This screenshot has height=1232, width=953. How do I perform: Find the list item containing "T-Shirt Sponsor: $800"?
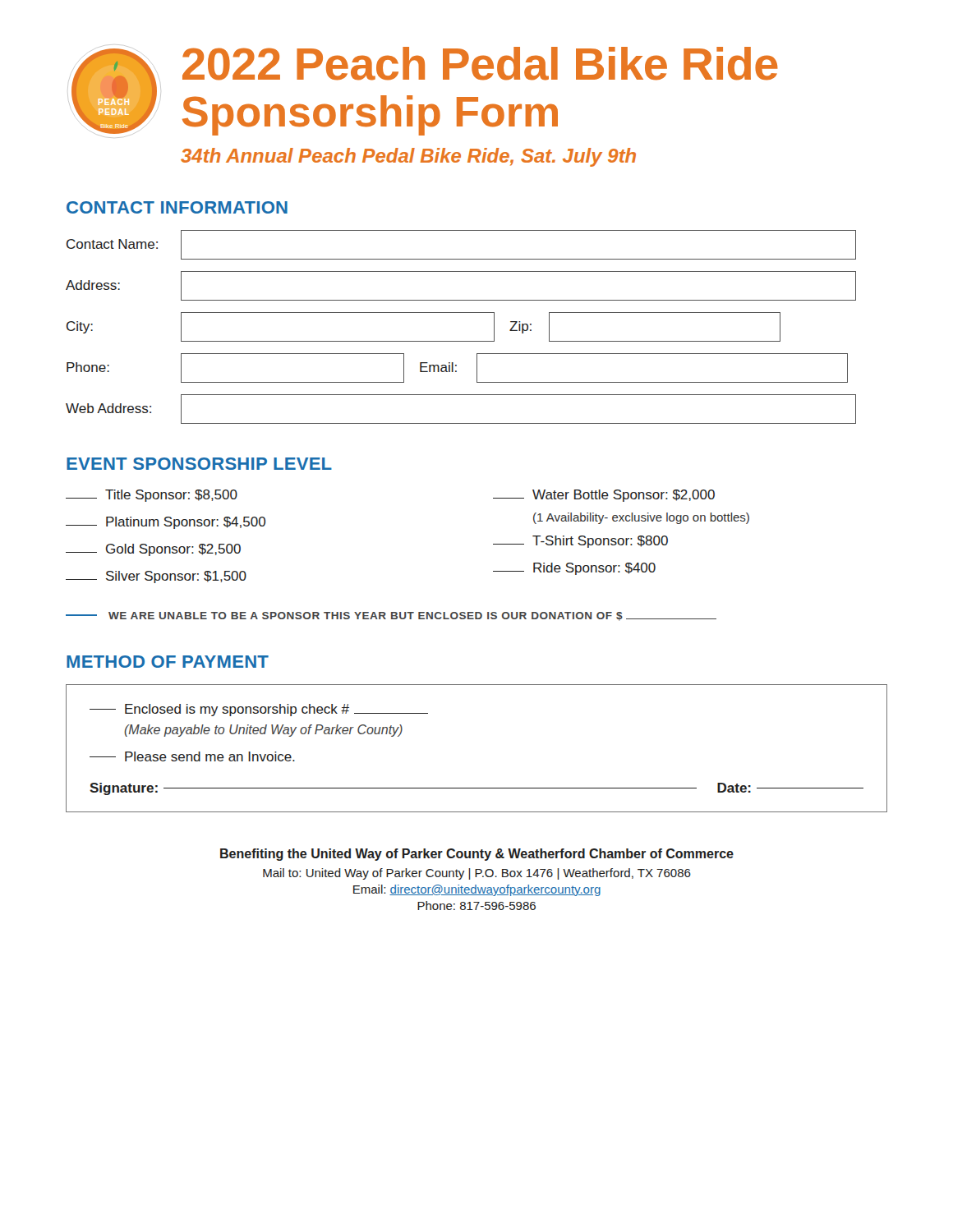tap(581, 542)
